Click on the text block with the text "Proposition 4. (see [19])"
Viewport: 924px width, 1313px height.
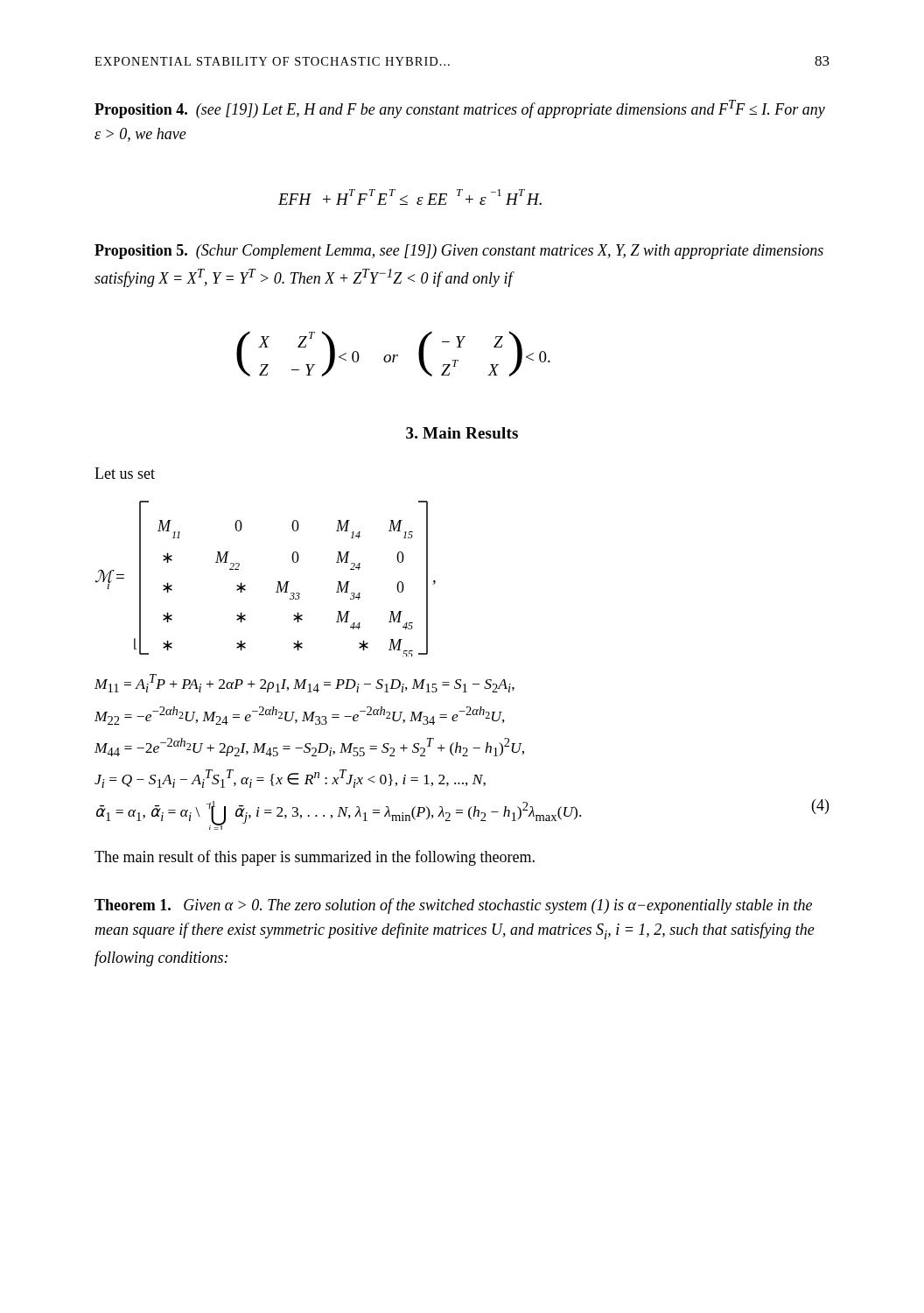(x=462, y=121)
